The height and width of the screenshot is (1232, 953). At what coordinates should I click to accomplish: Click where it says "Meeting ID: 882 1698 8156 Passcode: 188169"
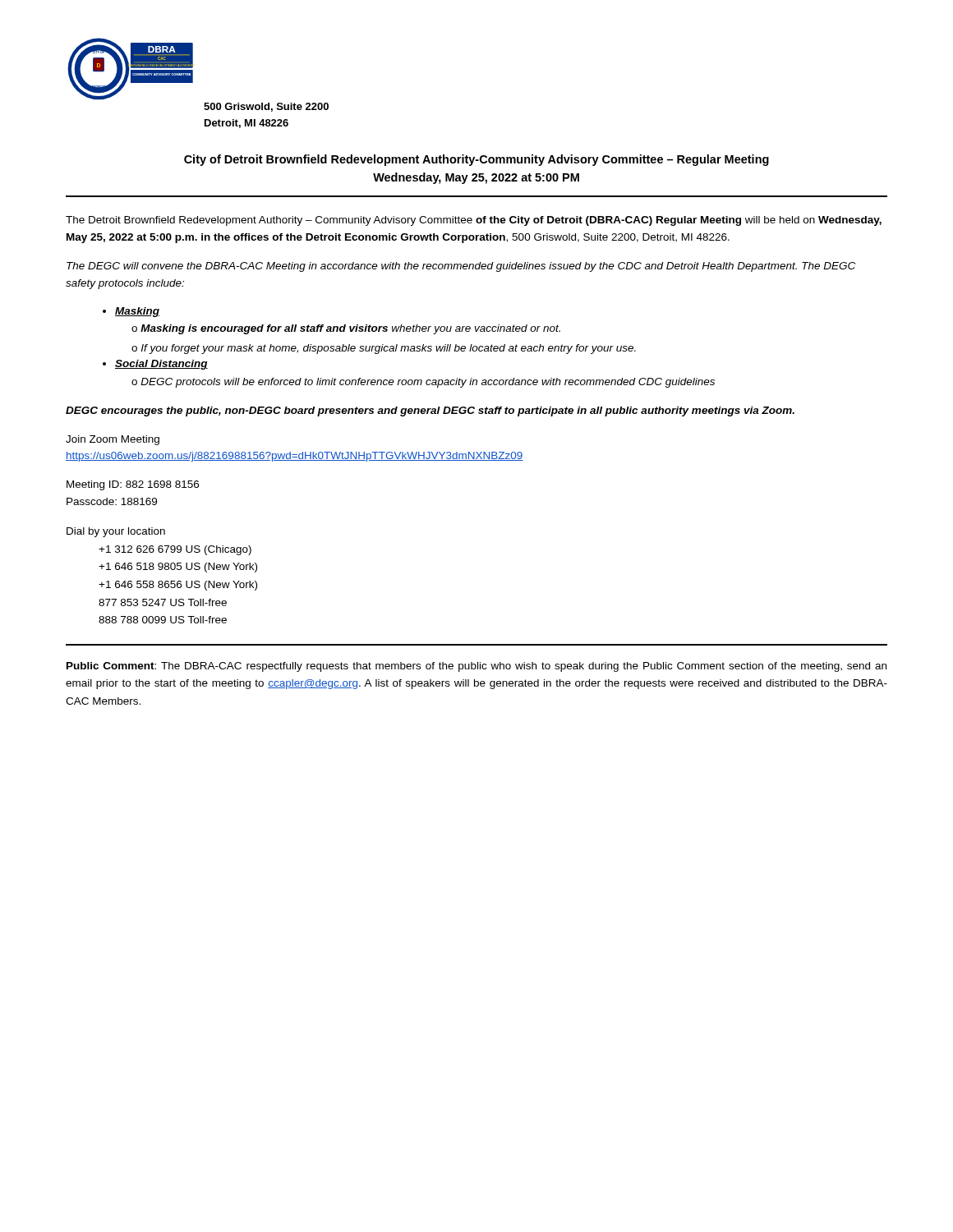[x=133, y=493]
